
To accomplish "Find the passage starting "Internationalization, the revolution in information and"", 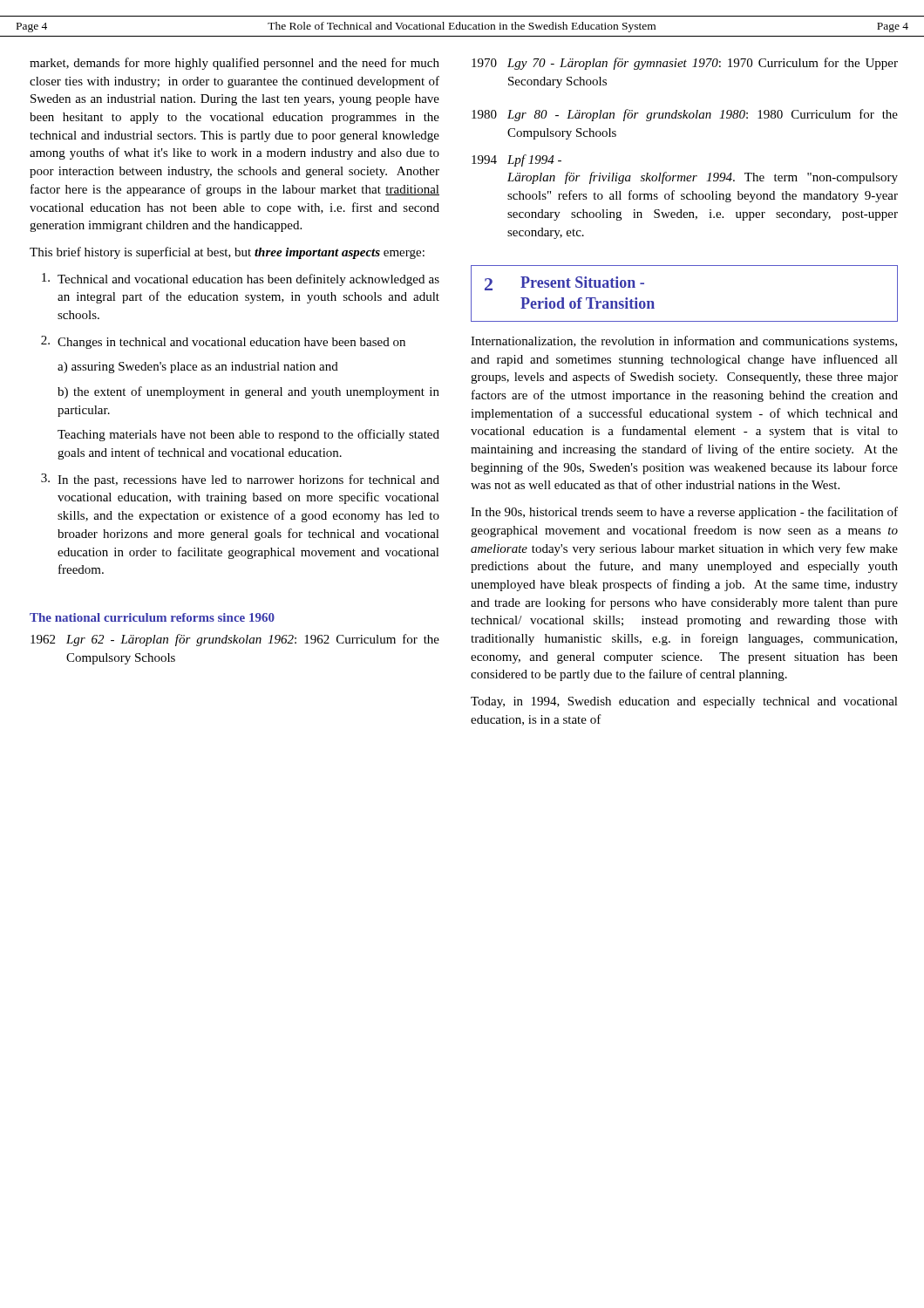I will coord(684,413).
